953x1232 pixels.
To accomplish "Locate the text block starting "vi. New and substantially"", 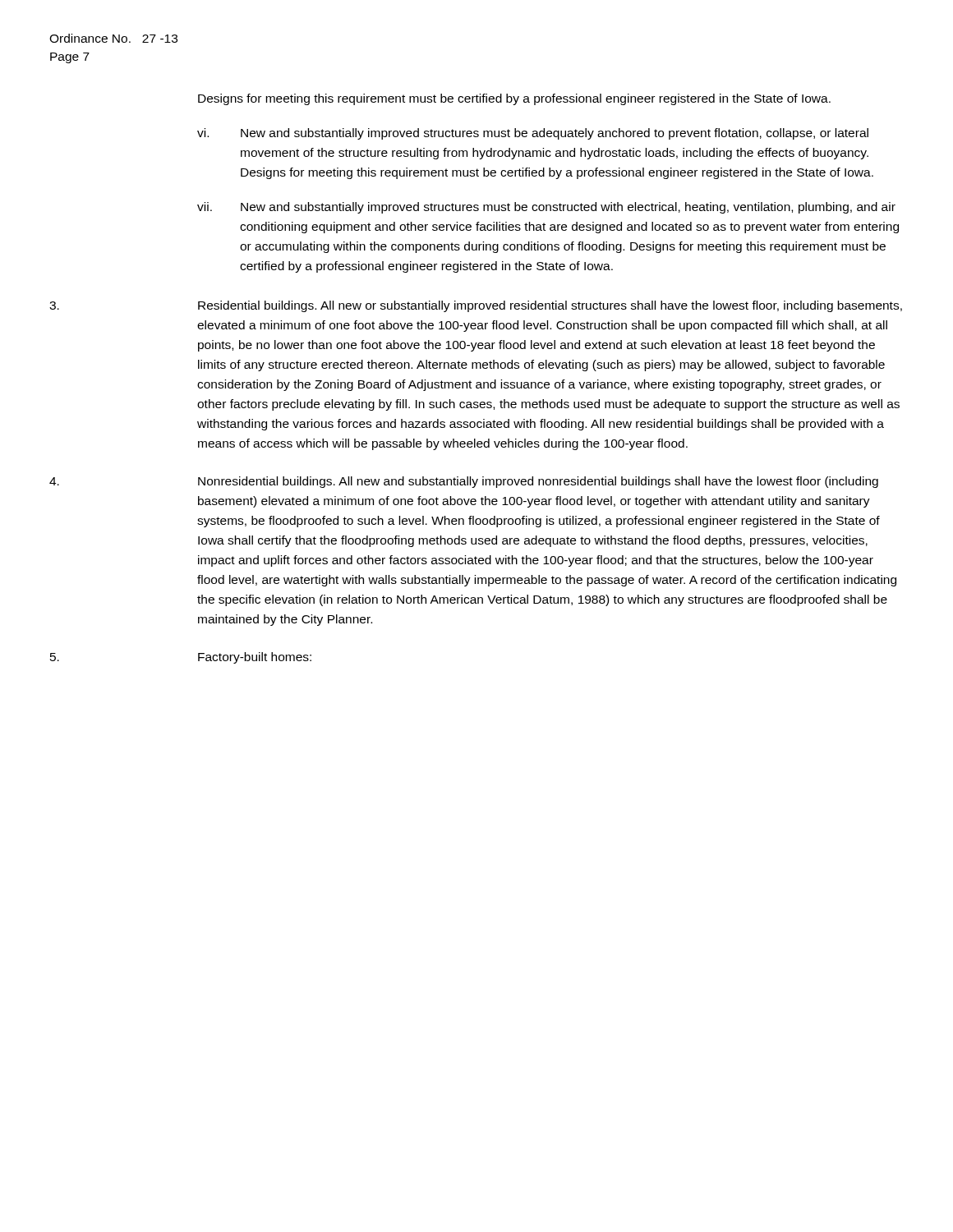I will click(x=550, y=153).
